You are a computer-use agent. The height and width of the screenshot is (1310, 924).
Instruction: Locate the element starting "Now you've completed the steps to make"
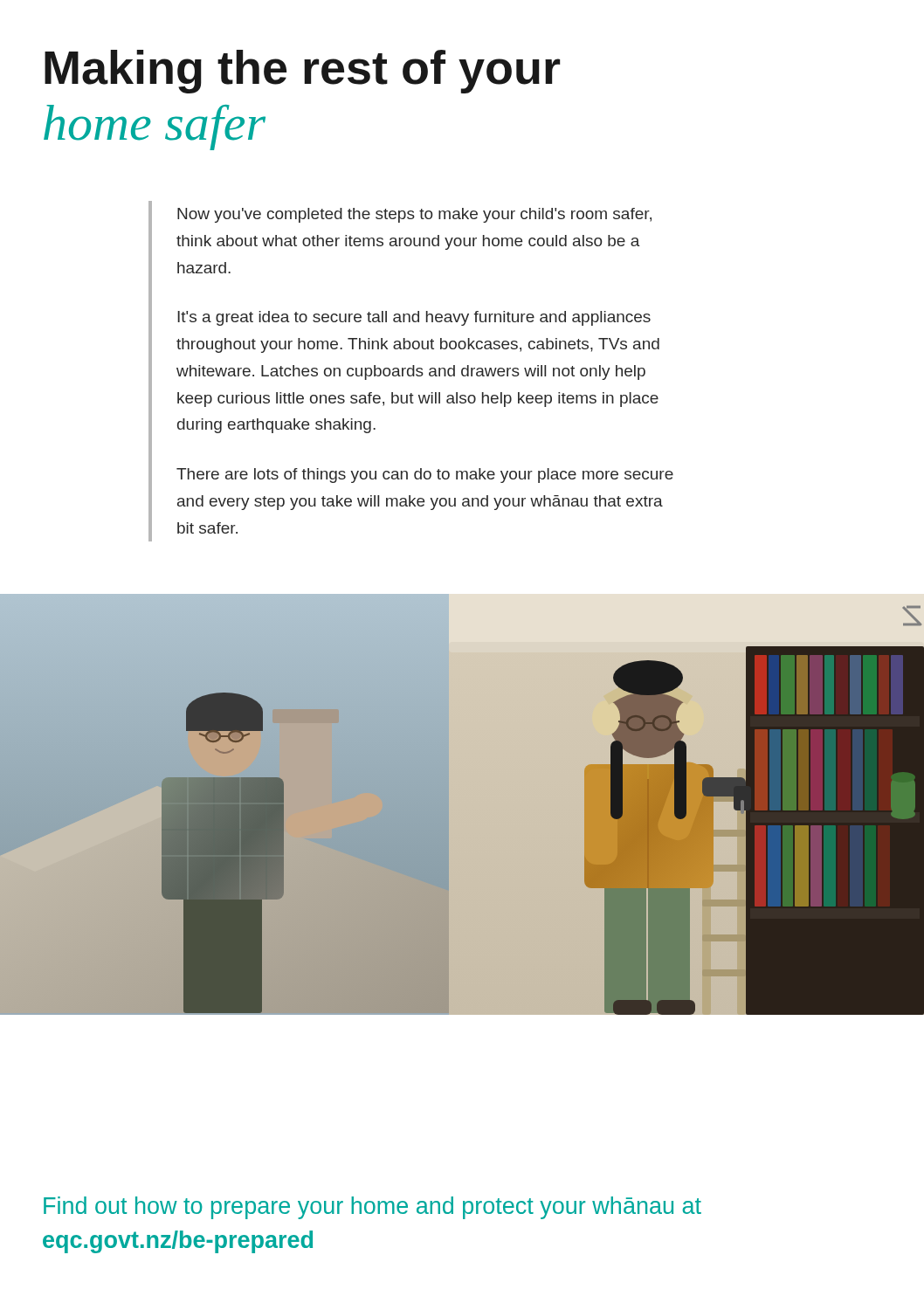(425, 371)
